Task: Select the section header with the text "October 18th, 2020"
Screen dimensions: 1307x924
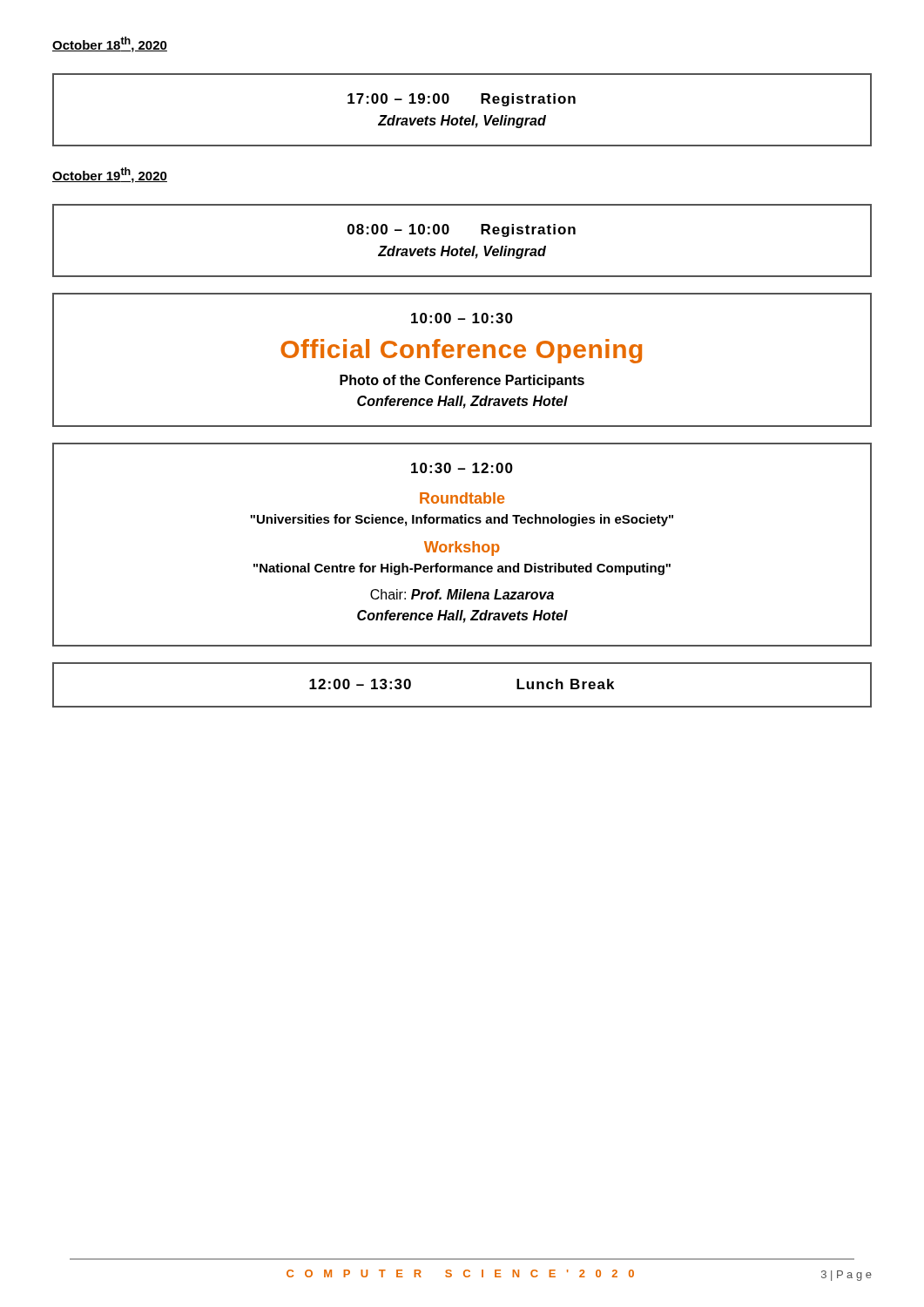Action: (x=110, y=44)
